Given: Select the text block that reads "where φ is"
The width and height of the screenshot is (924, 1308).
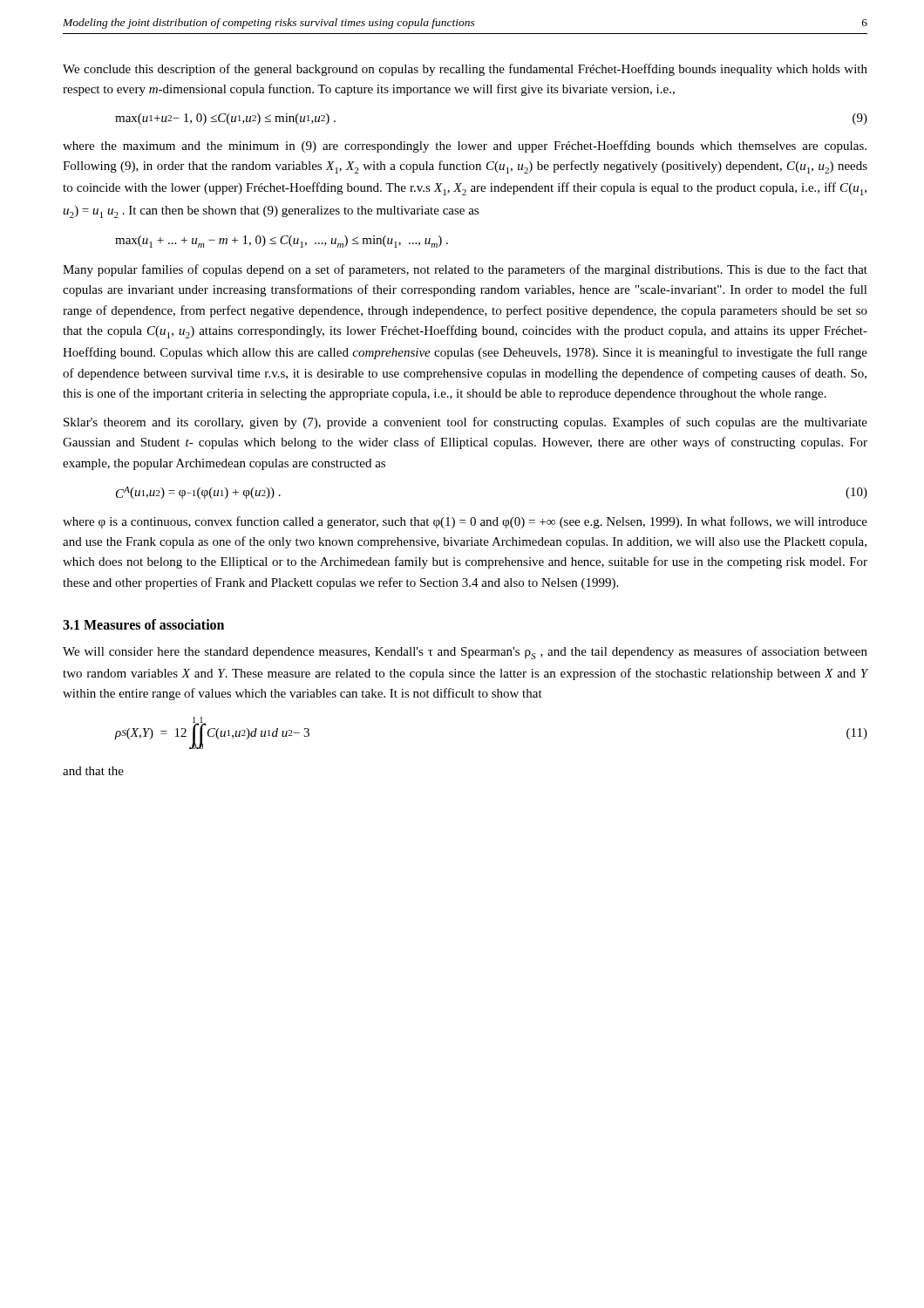Looking at the screenshot, I should [465, 552].
